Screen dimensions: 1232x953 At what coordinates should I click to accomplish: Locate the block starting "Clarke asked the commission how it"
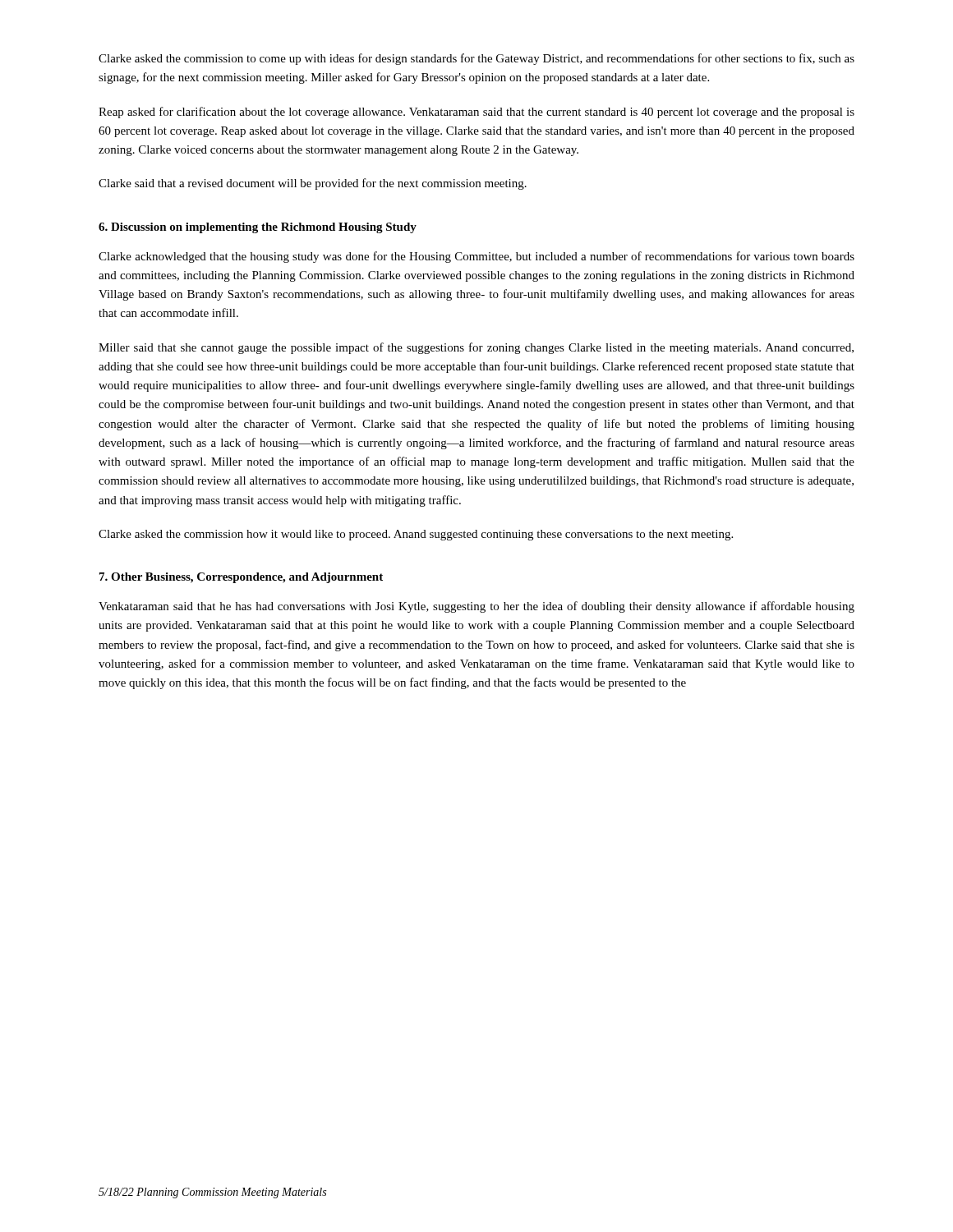pos(416,534)
